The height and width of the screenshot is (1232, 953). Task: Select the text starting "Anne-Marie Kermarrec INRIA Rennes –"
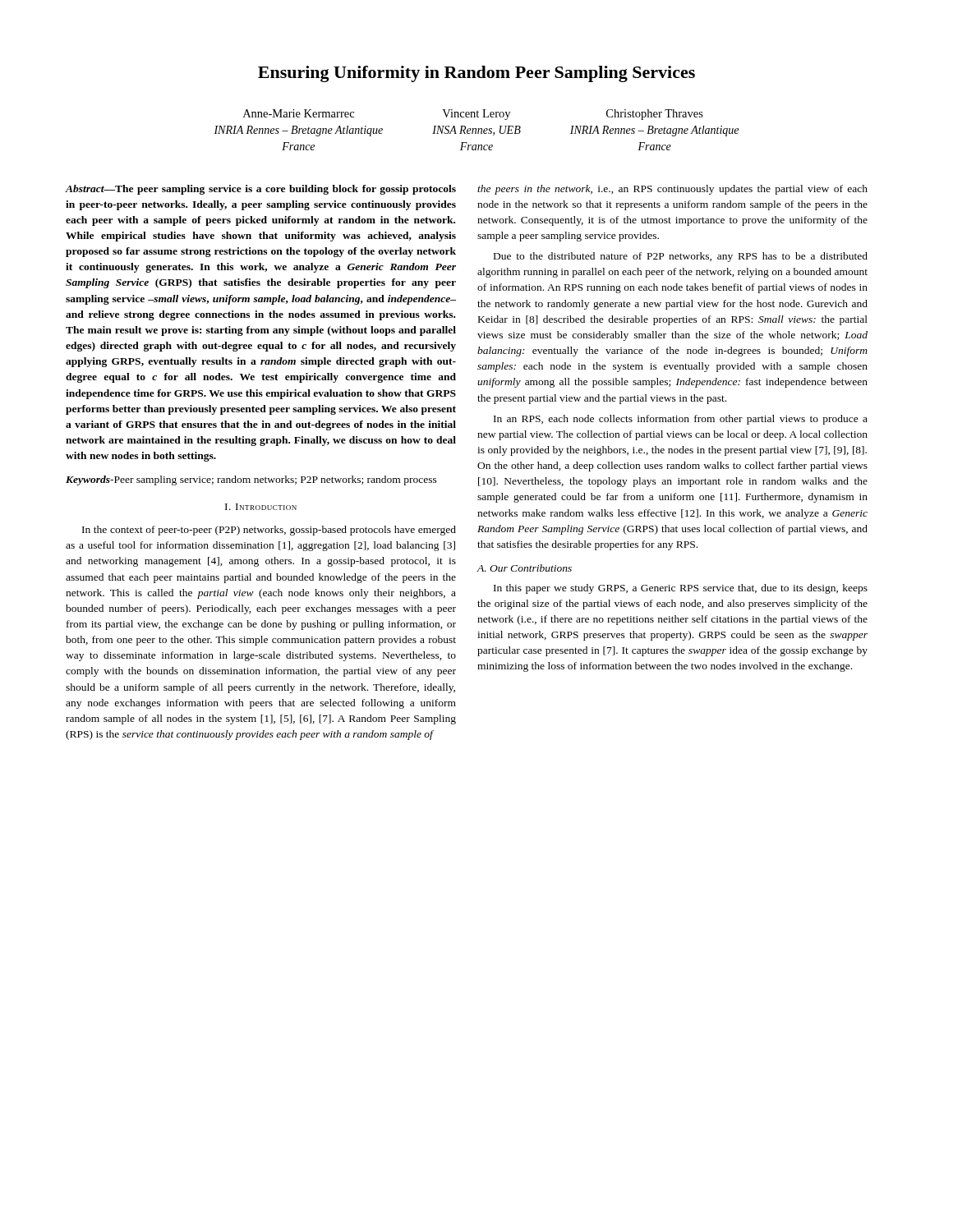click(x=476, y=130)
